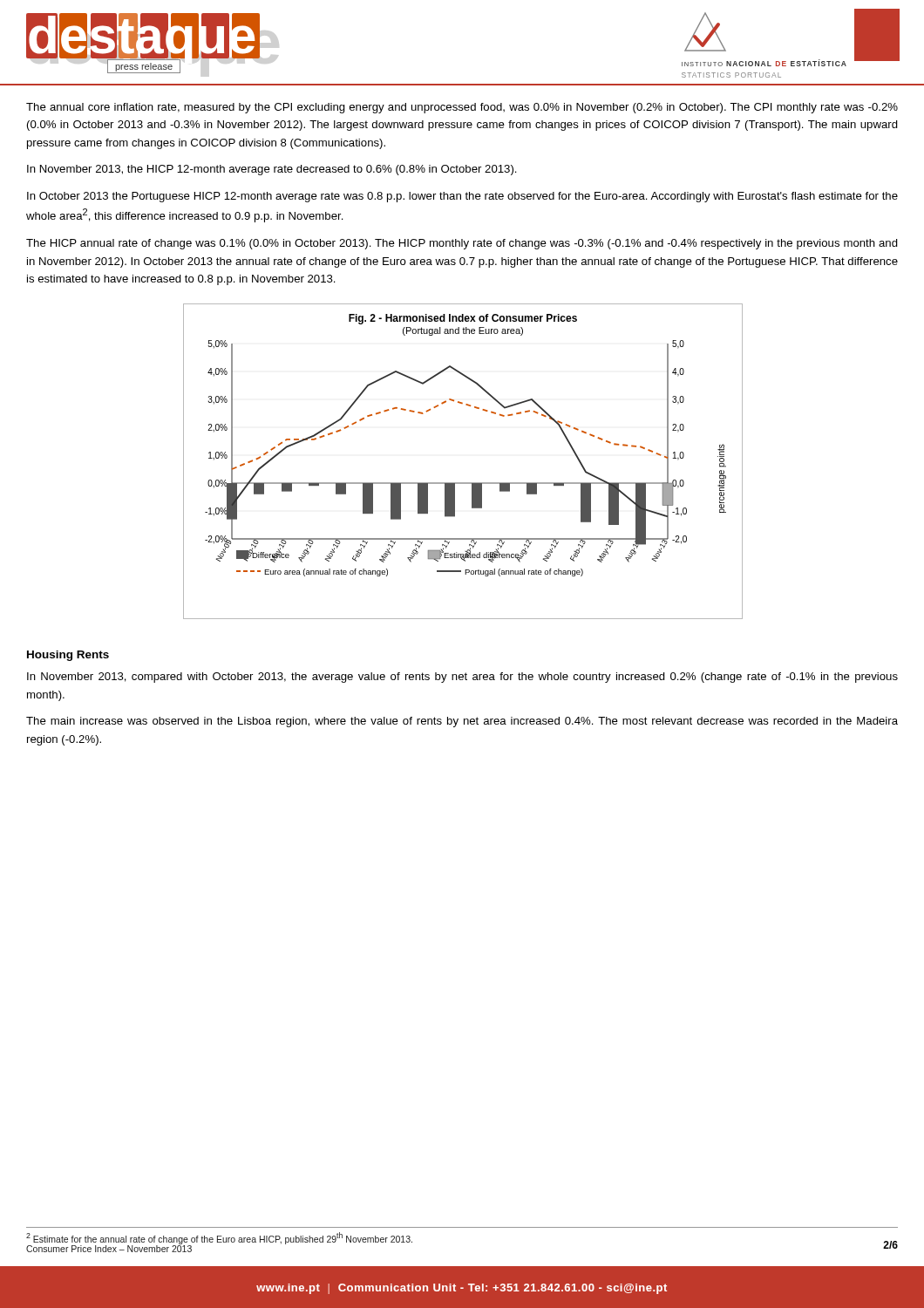The width and height of the screenshot is (924, 1308).
Task: Find the block on this page that starts "2 Estimate for"
Action: point(220,1242)
